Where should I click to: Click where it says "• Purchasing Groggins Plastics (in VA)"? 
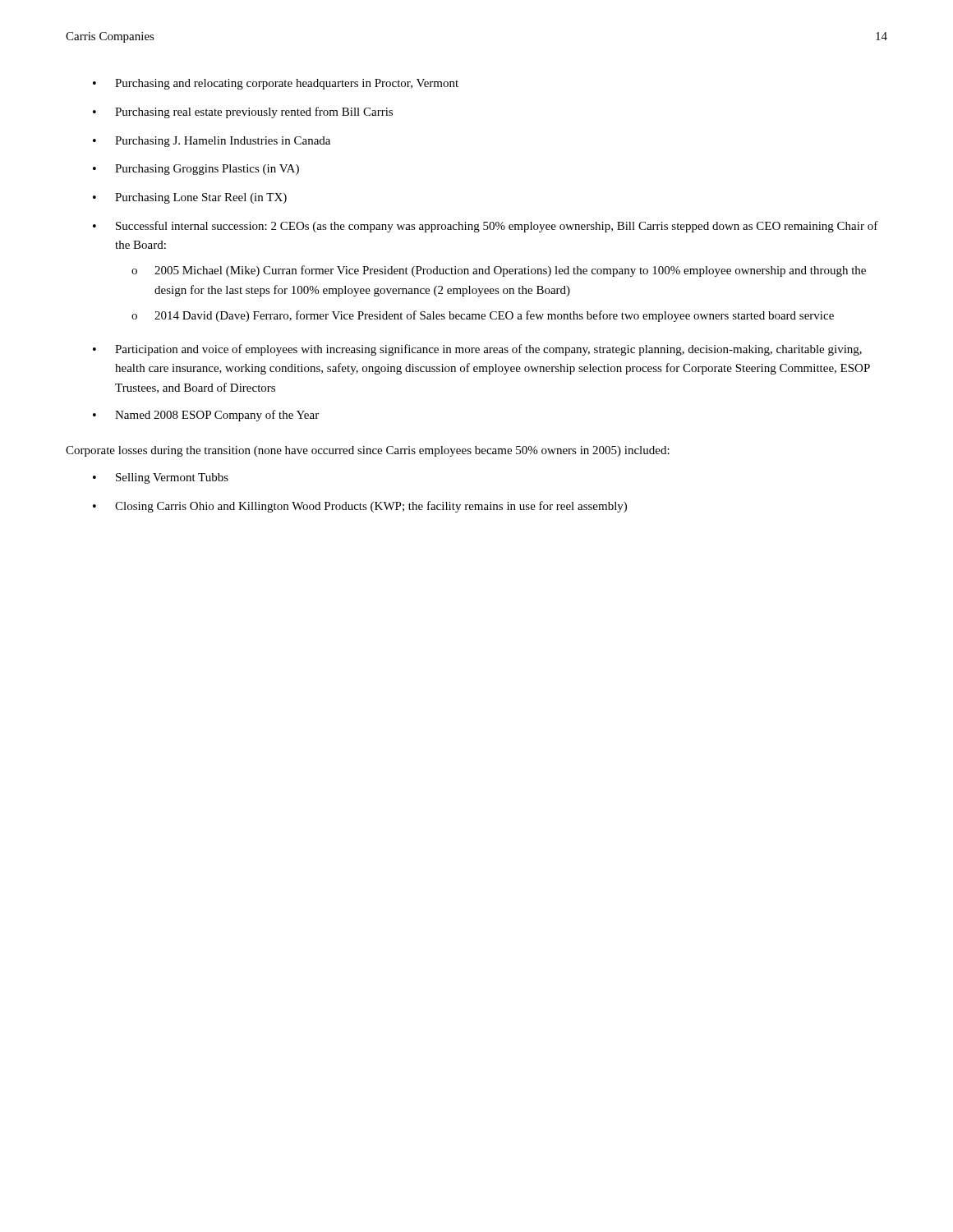tap(196, 170)
